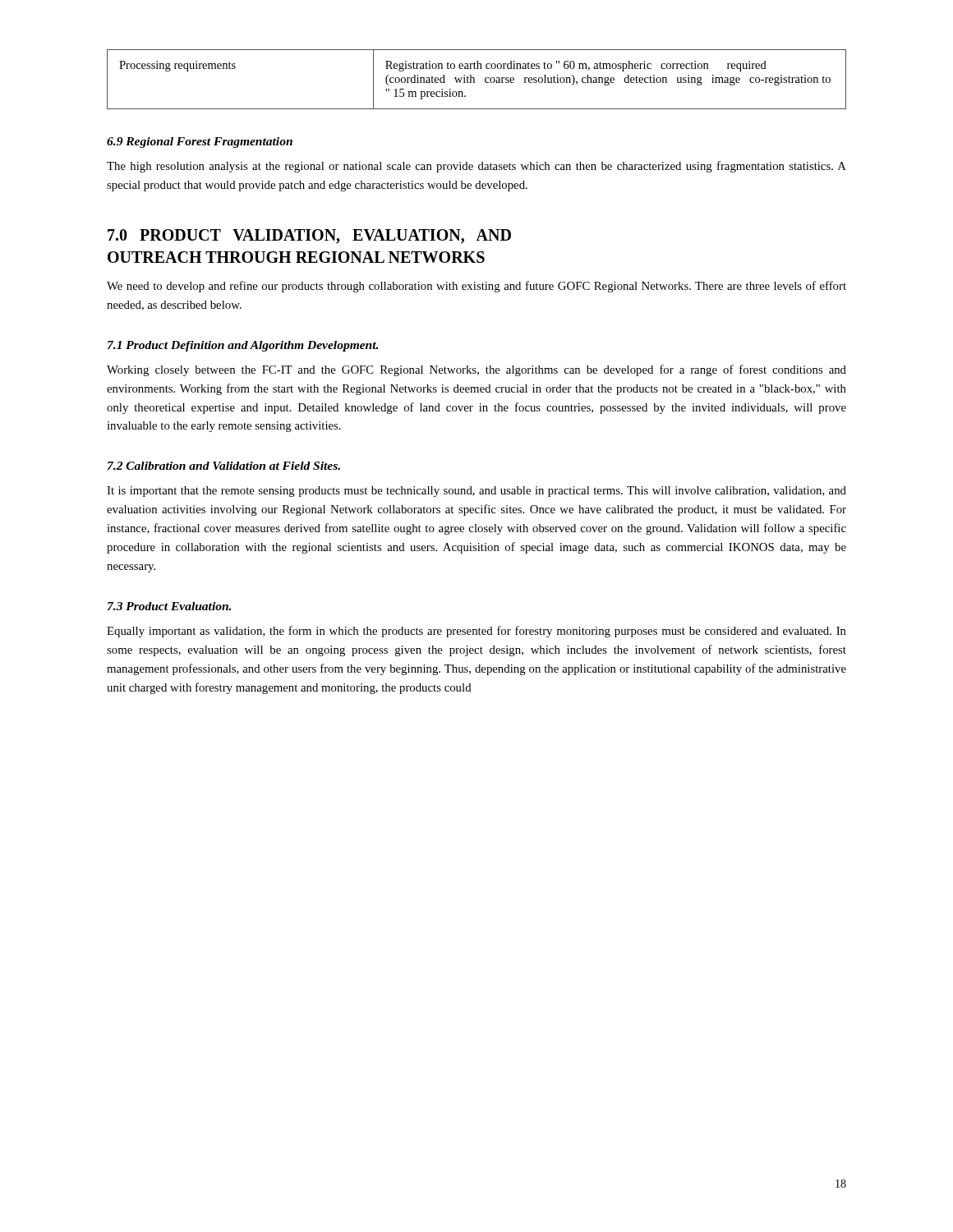Select the region starting "7.1 Product Definition and Algorithm Development."
This screenshot has height=1232, width=953.
[x=243, y=344]
